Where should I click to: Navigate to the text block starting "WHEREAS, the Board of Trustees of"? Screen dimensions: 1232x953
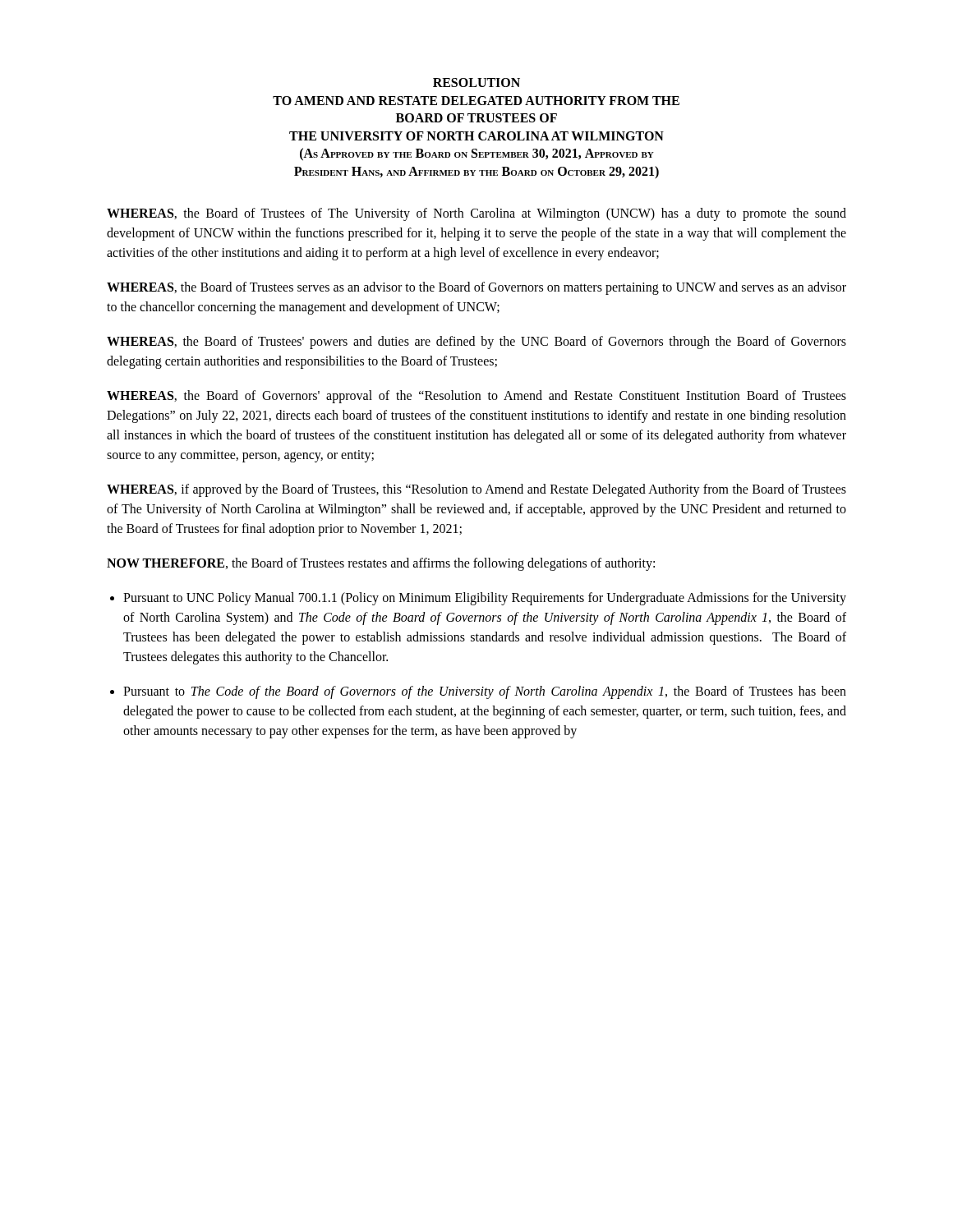[476, 233]
